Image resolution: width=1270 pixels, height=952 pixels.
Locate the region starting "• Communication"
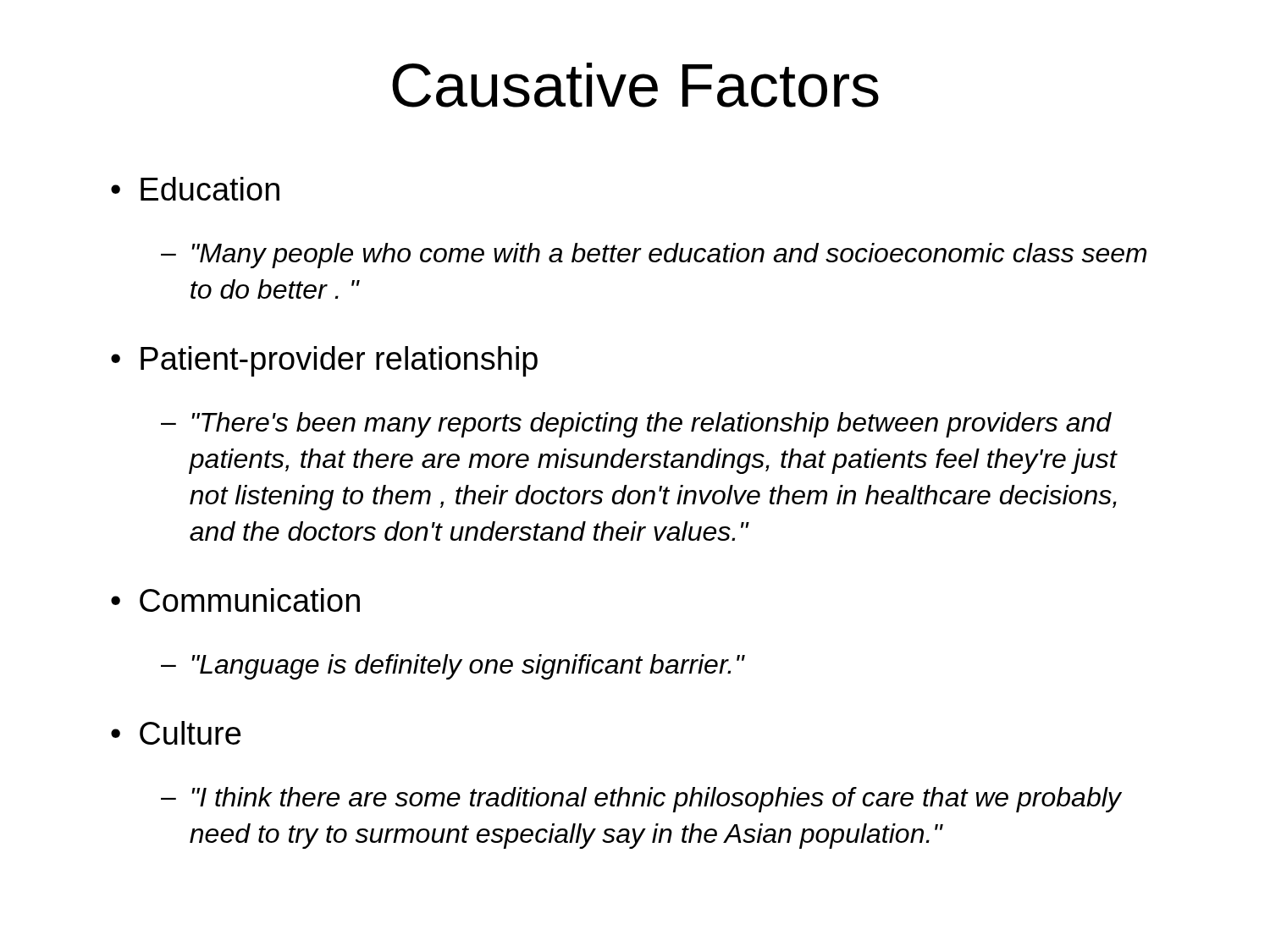point(236,602)
